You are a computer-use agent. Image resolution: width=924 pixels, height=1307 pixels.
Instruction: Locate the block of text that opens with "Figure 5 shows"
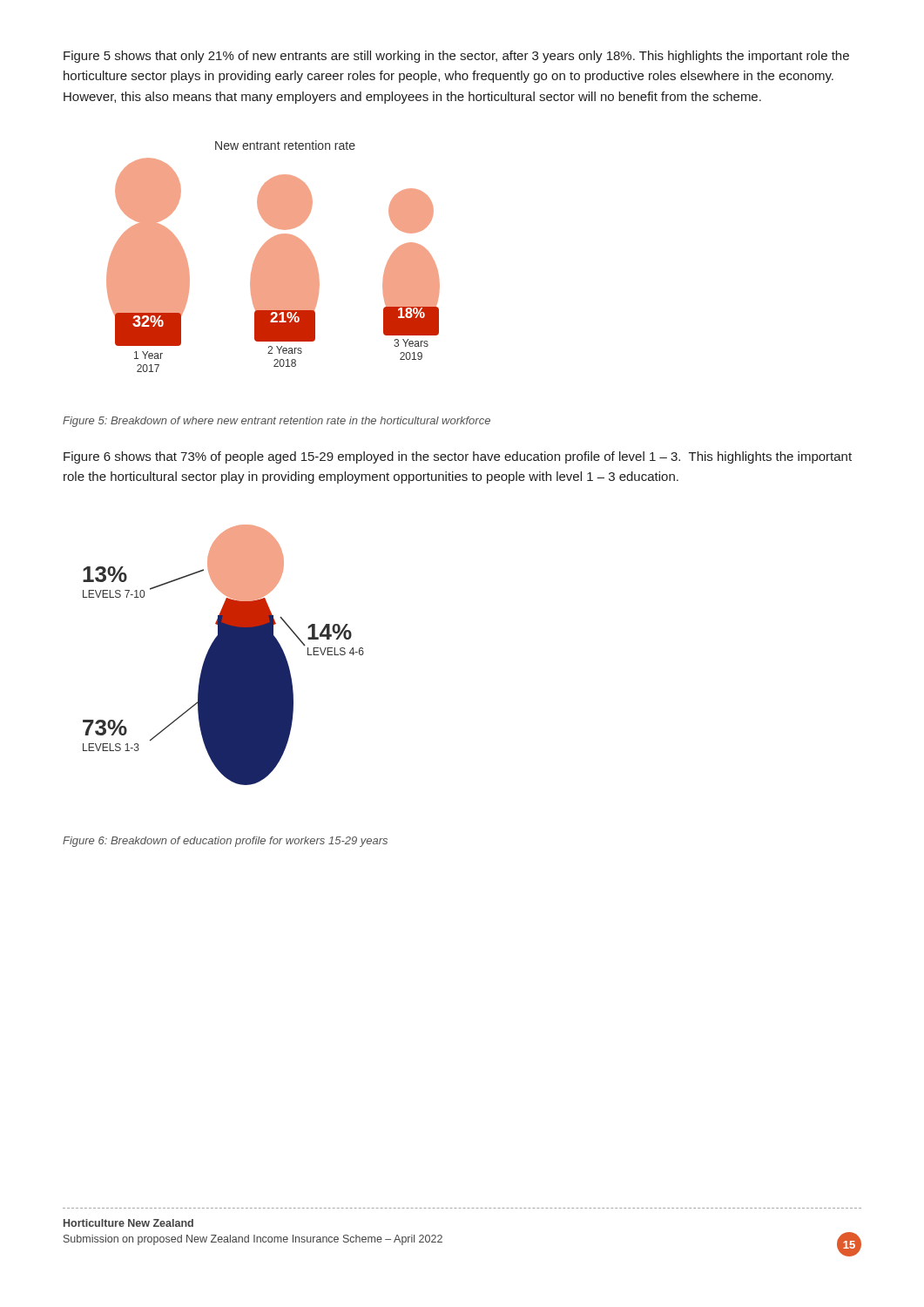pyautogui.click(x=456, y=76)
